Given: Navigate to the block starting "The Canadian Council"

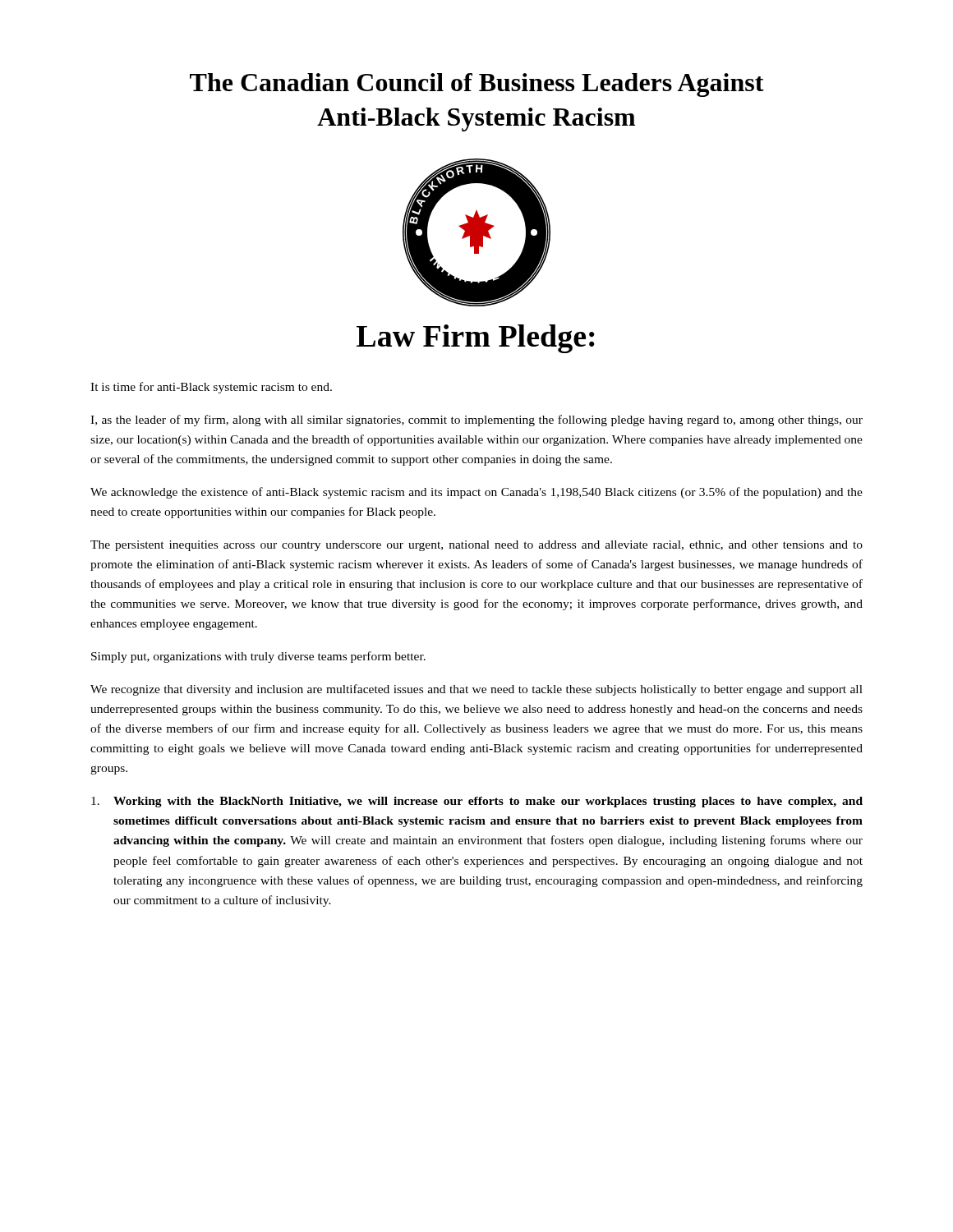Looking at the screenshot, I should 476,100.
